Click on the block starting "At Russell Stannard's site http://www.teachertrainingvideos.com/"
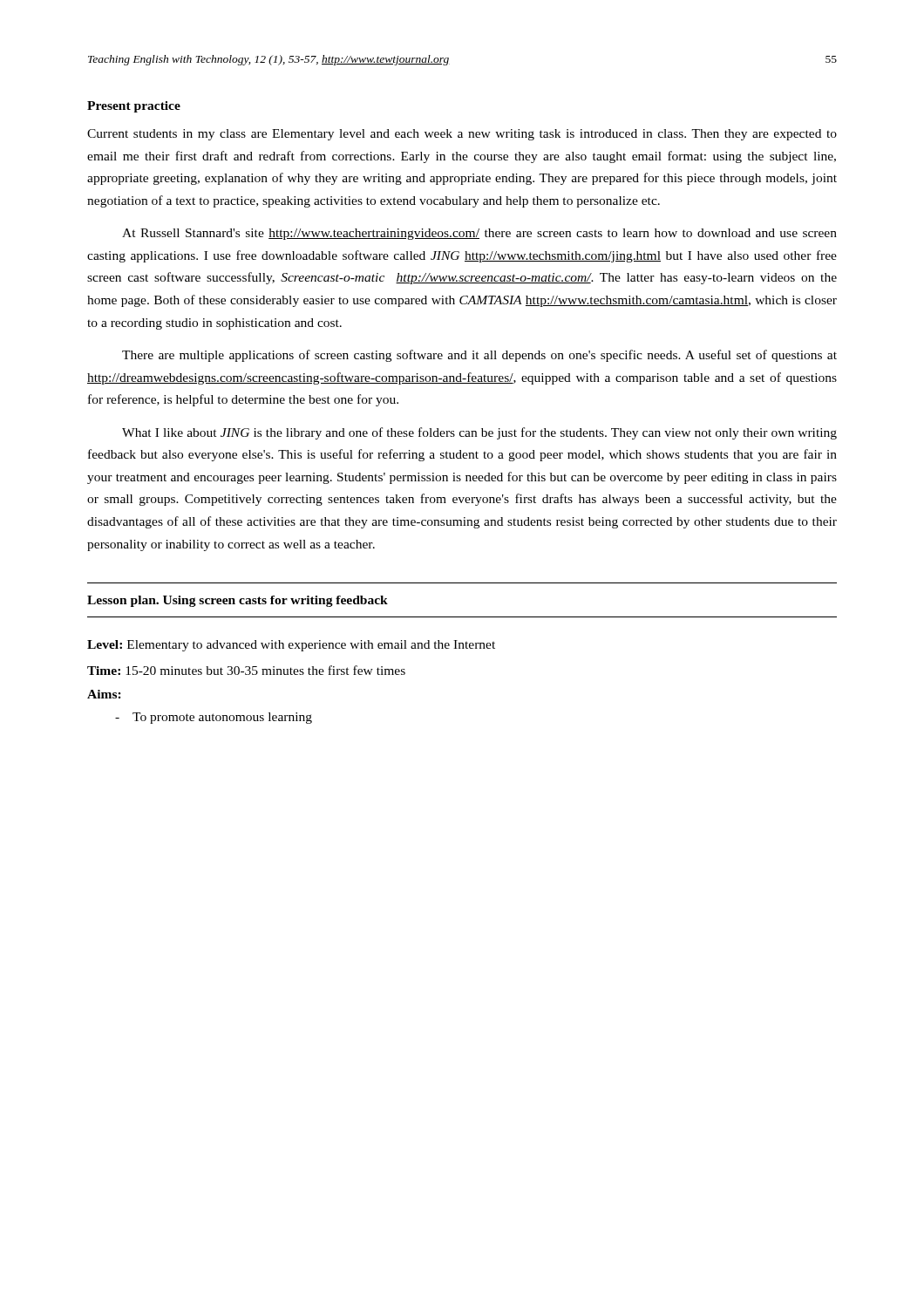The height and width of the screenshot is (1308, 924). 462,277
